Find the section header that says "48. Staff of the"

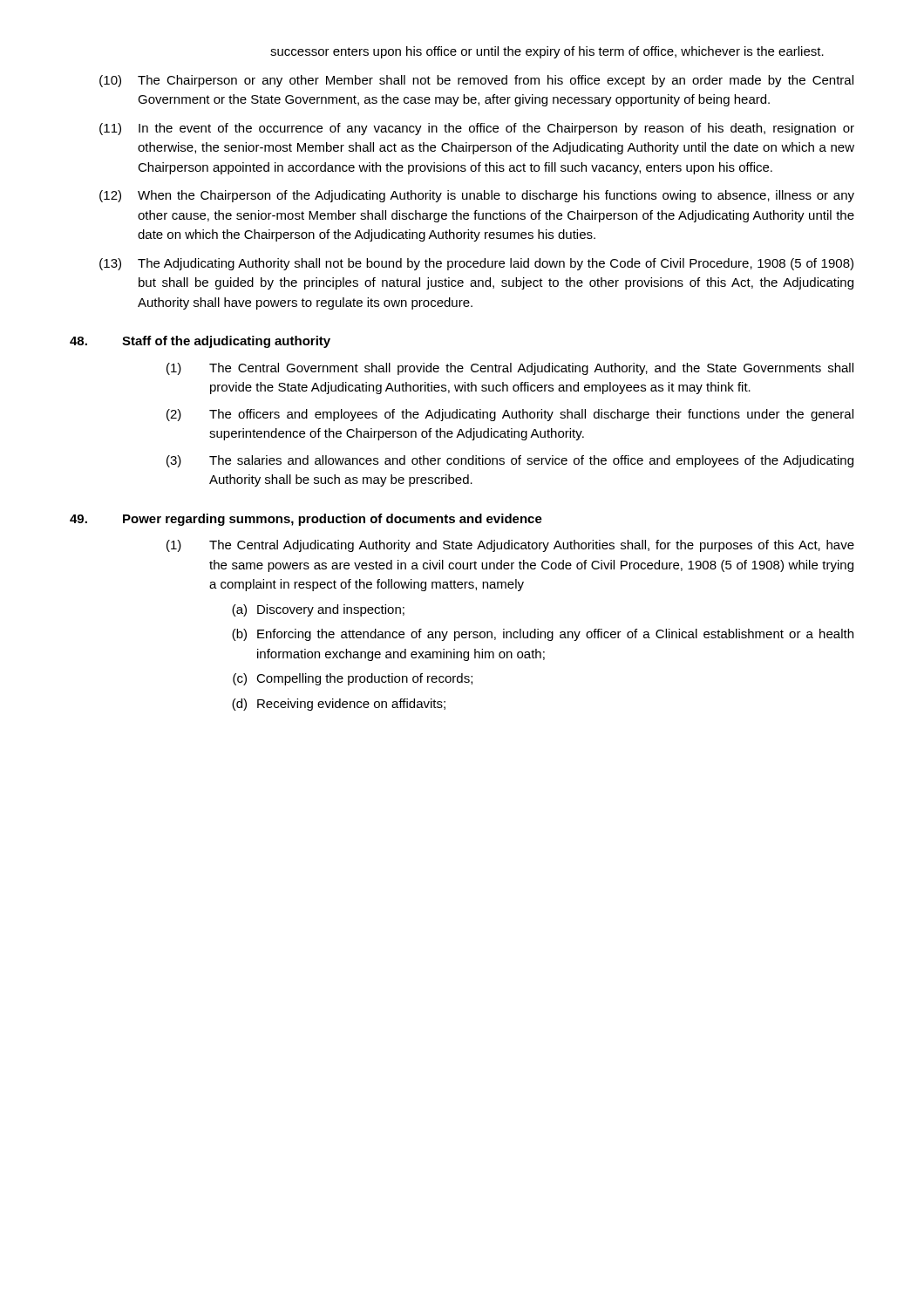click(200, 341)
